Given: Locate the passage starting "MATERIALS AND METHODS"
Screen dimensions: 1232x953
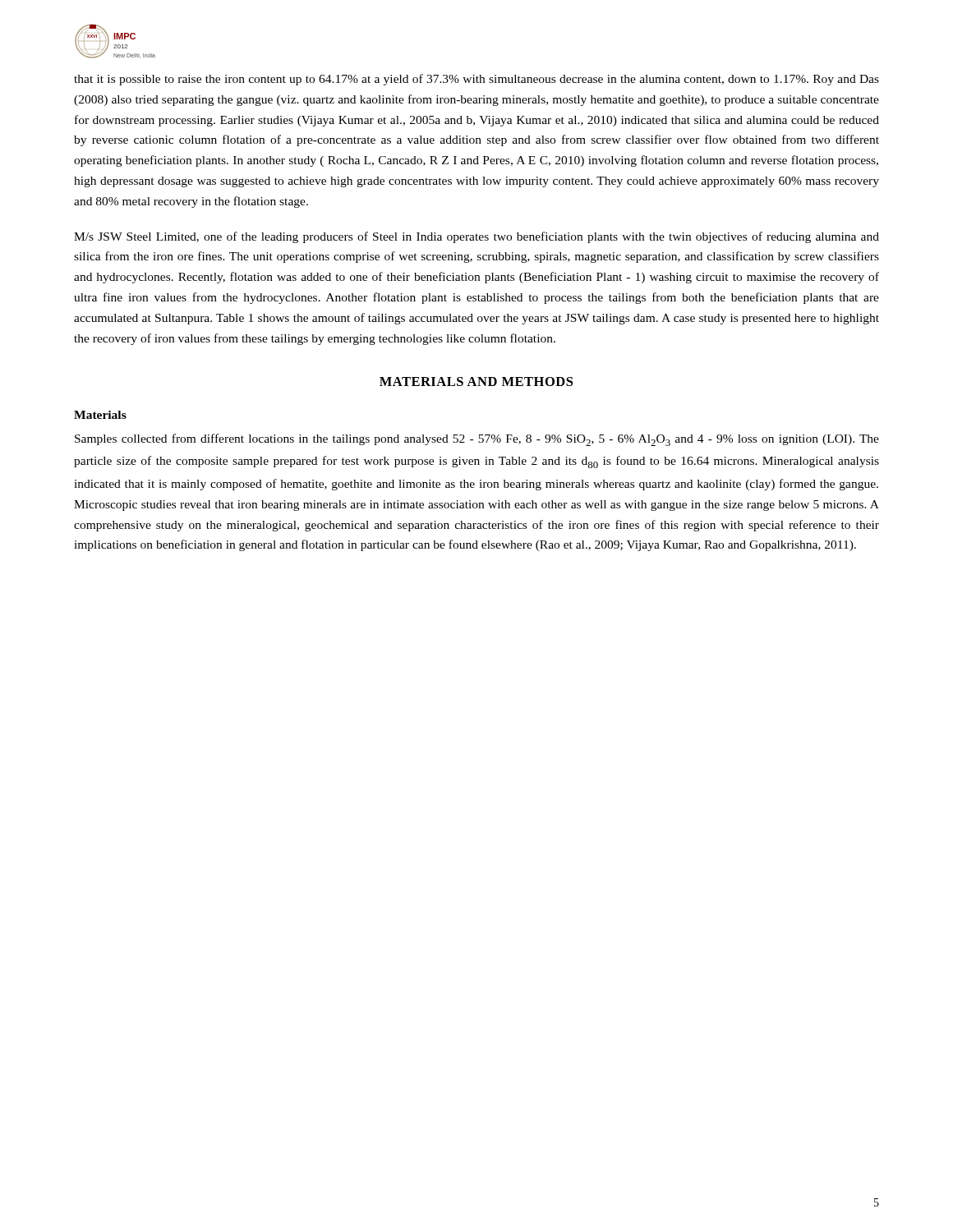Looking at the screenshot, I should click(476, 382).
